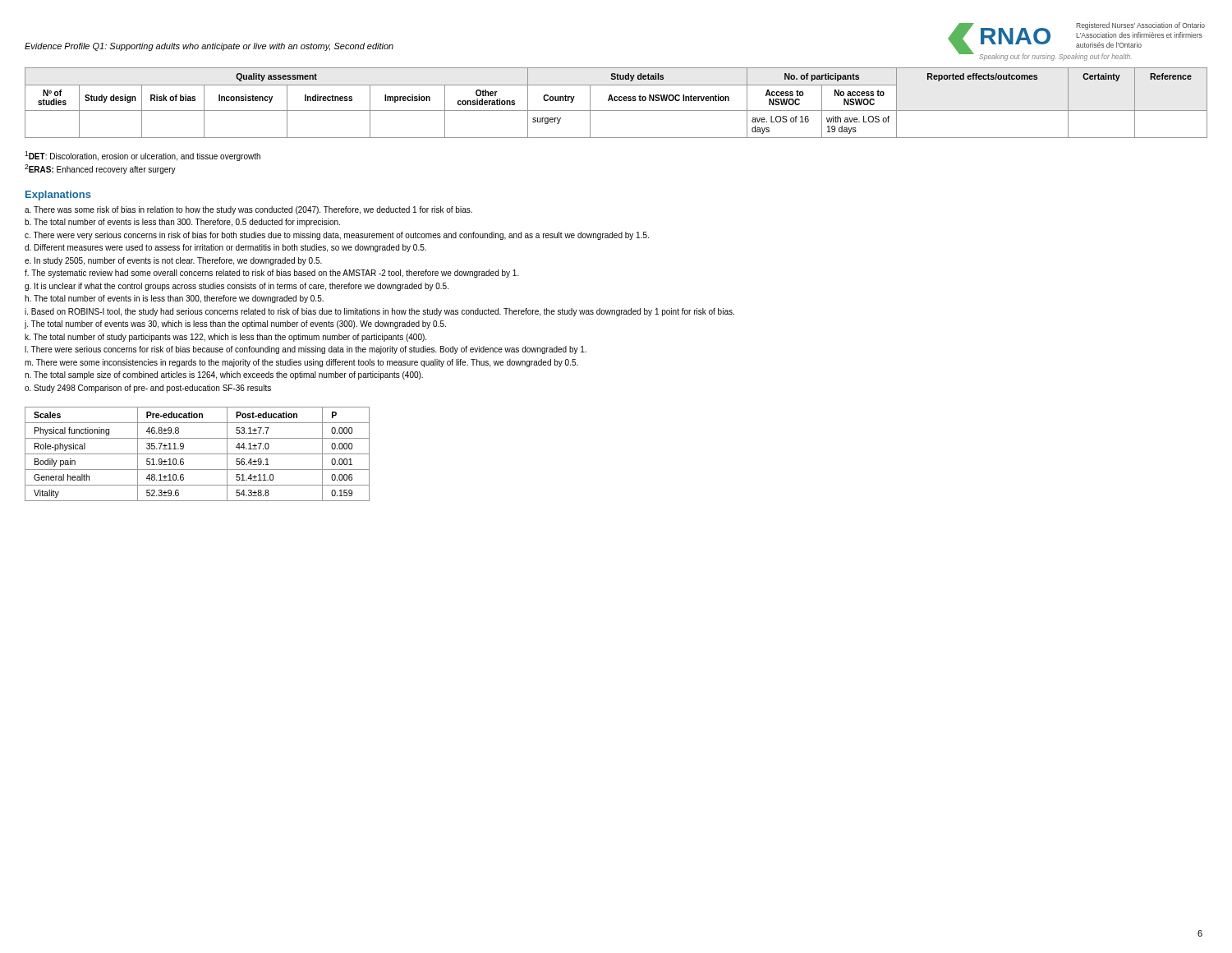
Task: Find the block on this page that starts "m. There were some inconsistencies in regards"
Action: click(x=302, y=362)
